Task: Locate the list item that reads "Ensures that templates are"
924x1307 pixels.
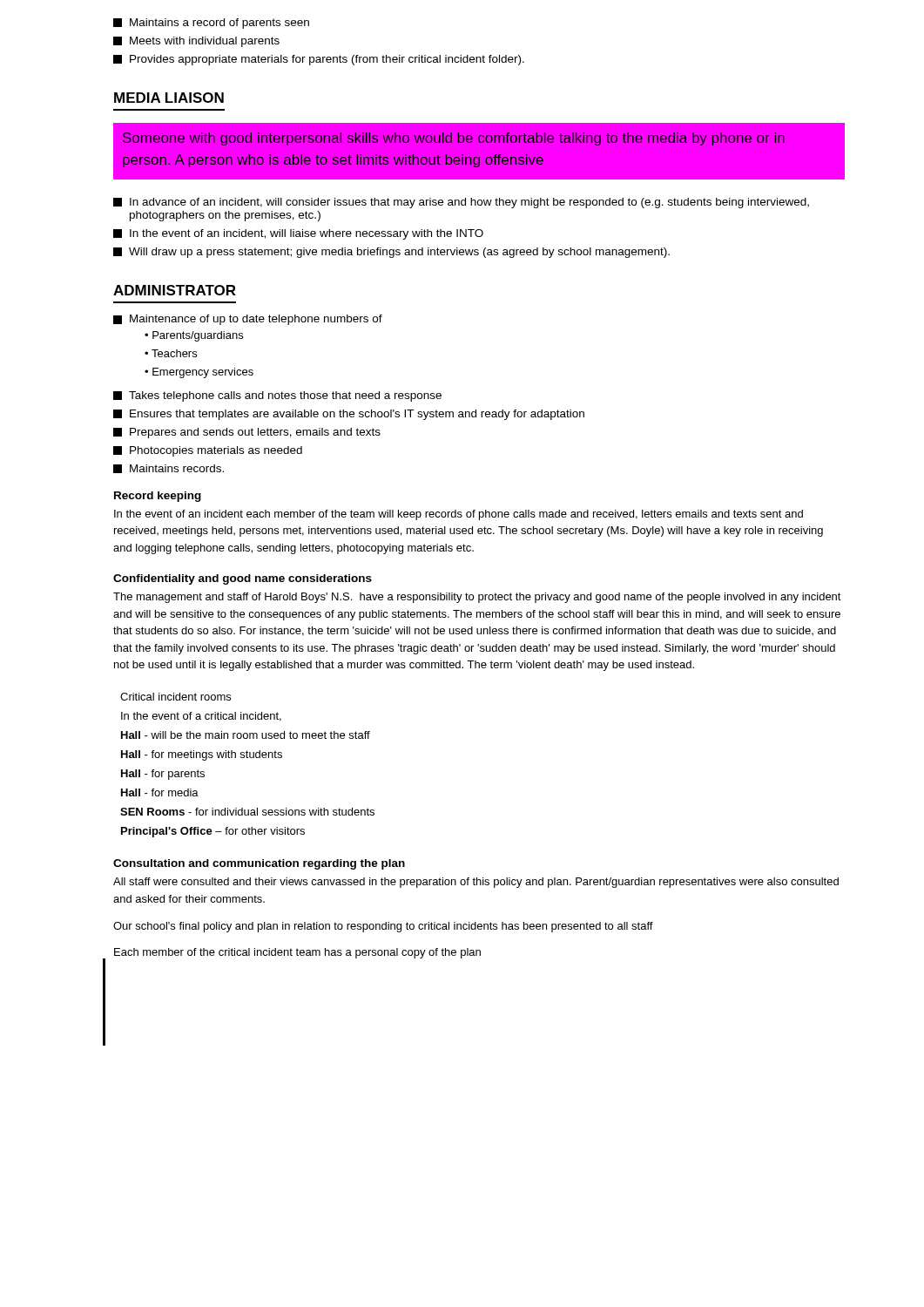Action: click(x=349, y=413)
